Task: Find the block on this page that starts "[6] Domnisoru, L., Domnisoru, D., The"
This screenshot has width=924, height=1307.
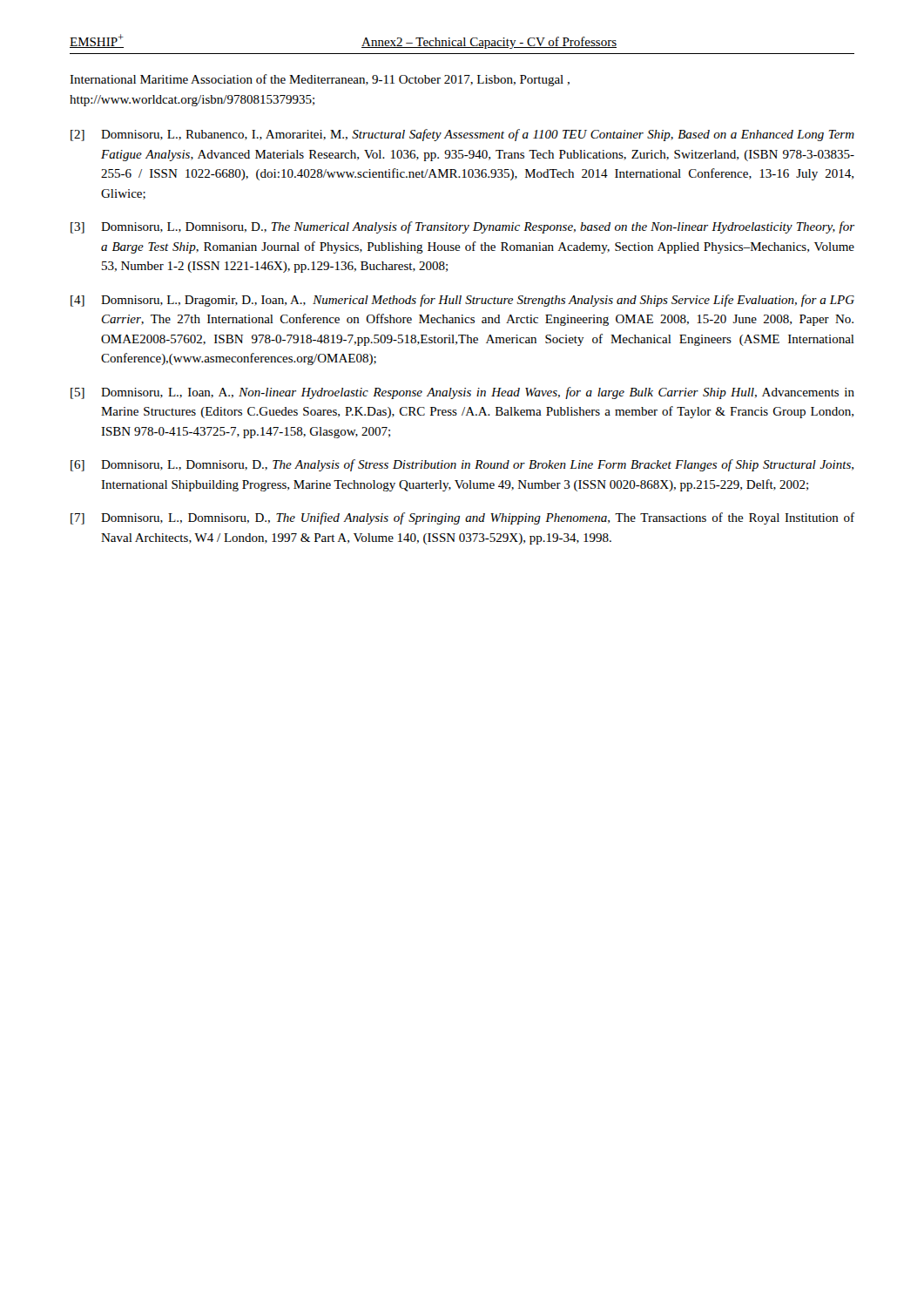Action: click(x=462, y=474)
